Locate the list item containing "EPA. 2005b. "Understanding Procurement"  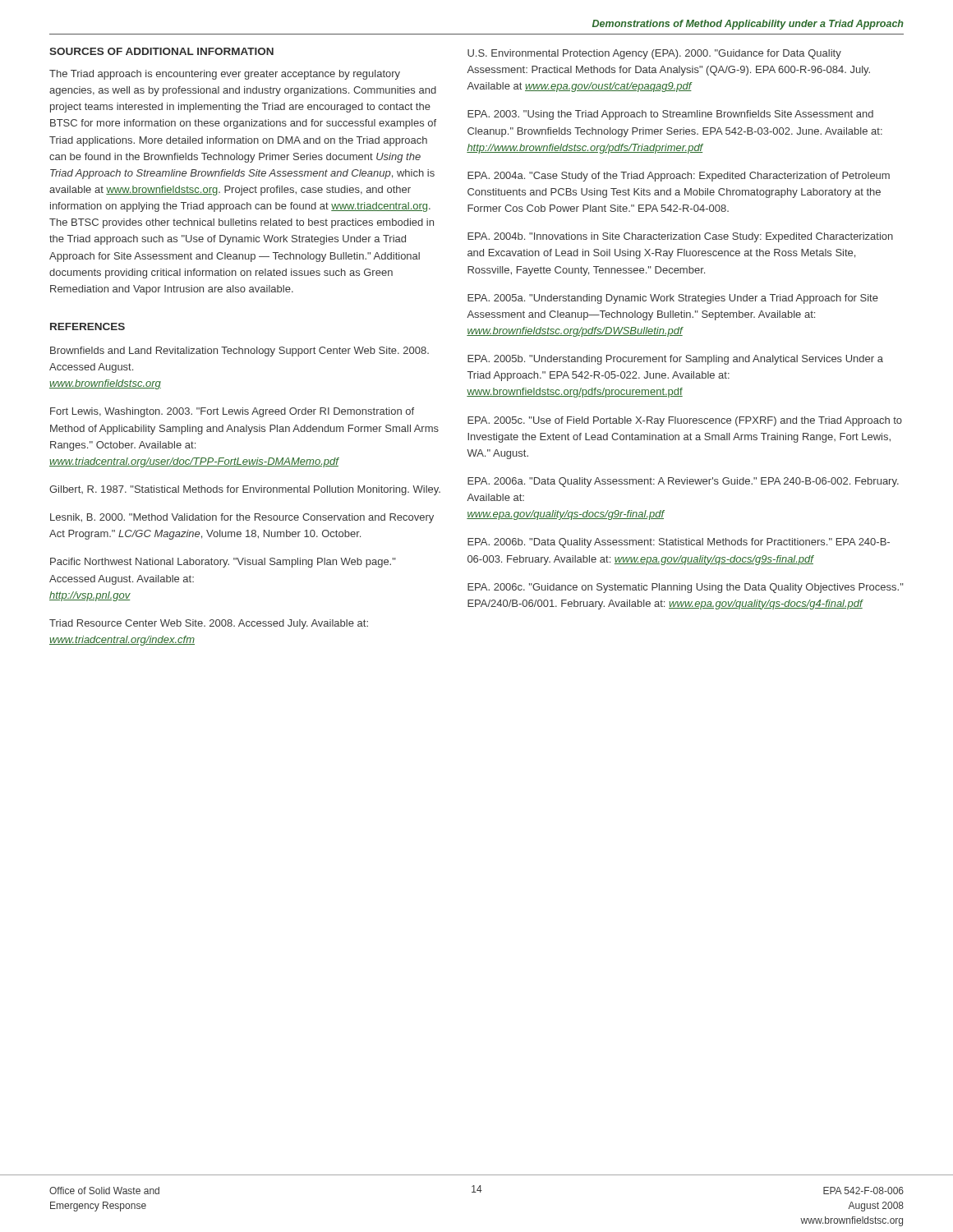click(675, 375)
